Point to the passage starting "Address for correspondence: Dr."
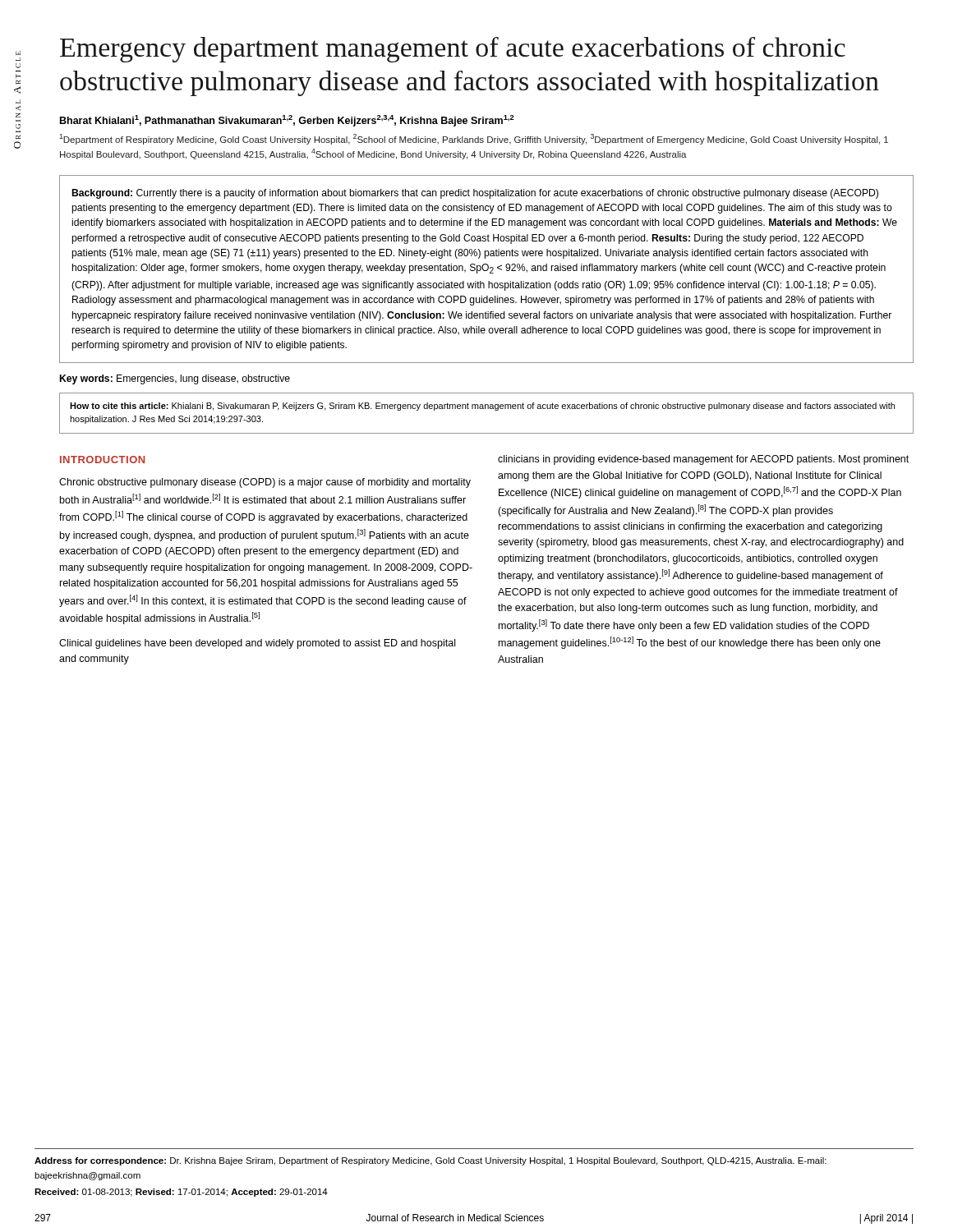This screenshot has width=953, height=1232. [x=430, y=1161]
